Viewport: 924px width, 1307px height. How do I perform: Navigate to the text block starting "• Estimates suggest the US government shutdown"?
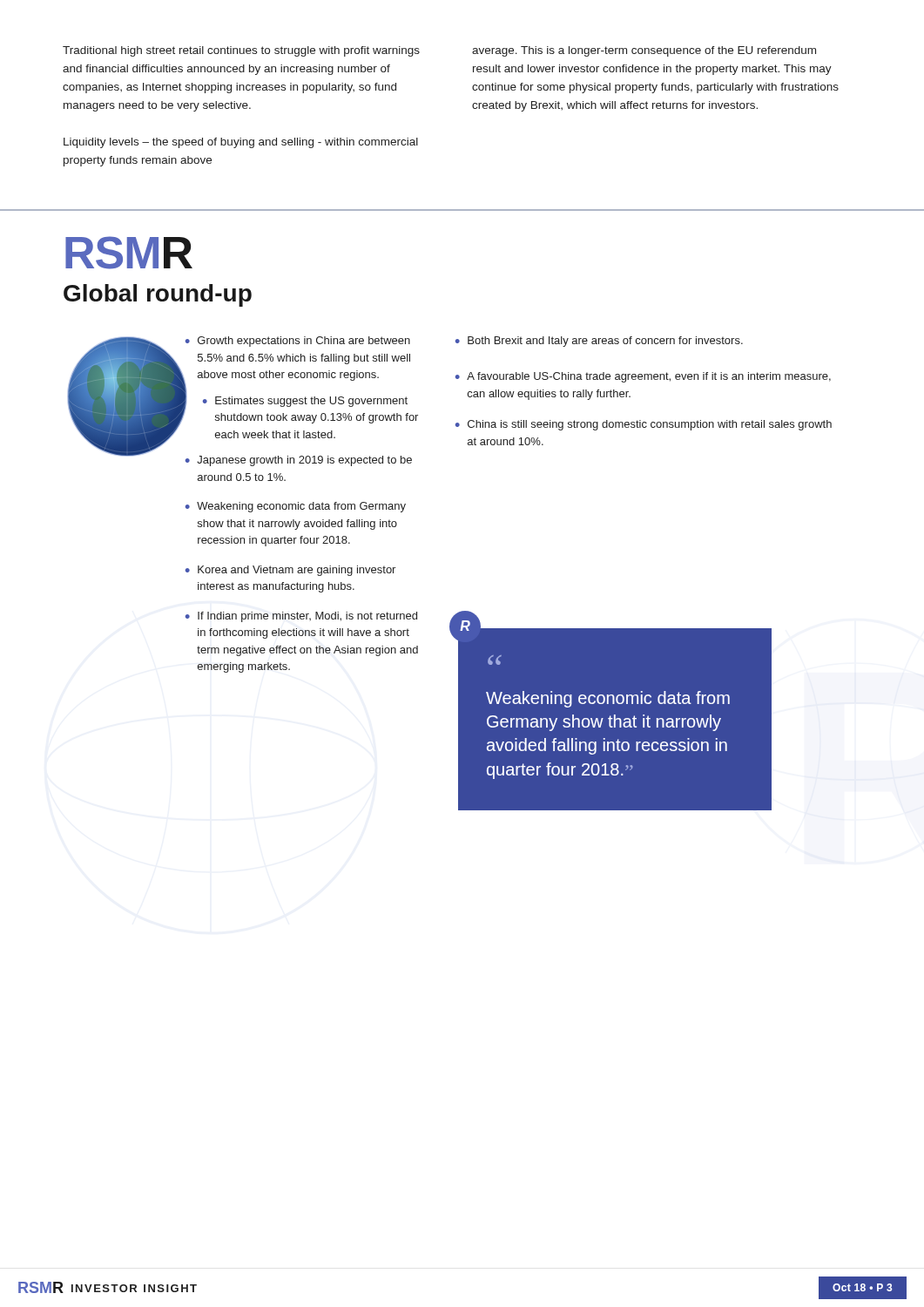coord(311,417)
